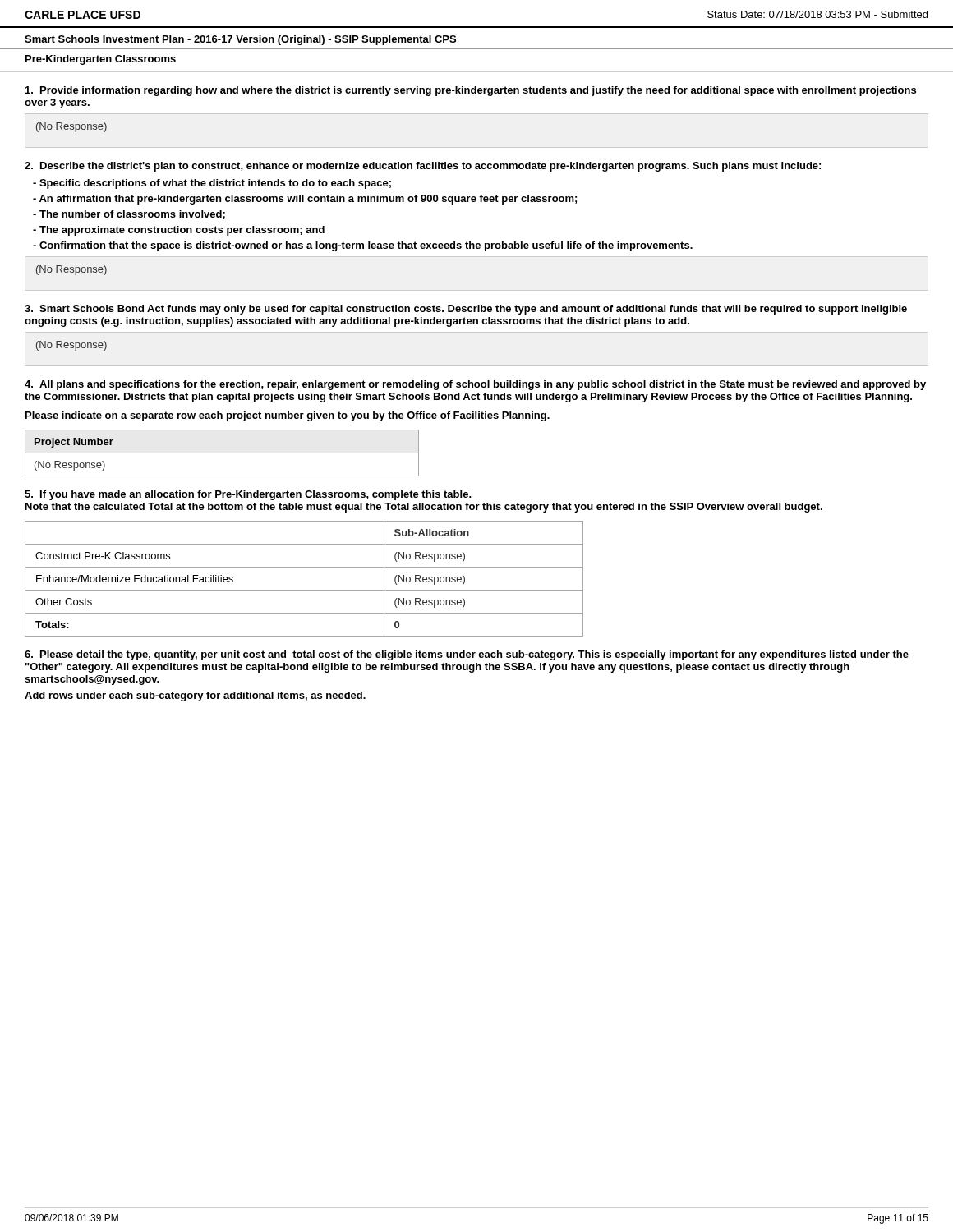Find the element starting "5. If you have"

click(476, 500)
